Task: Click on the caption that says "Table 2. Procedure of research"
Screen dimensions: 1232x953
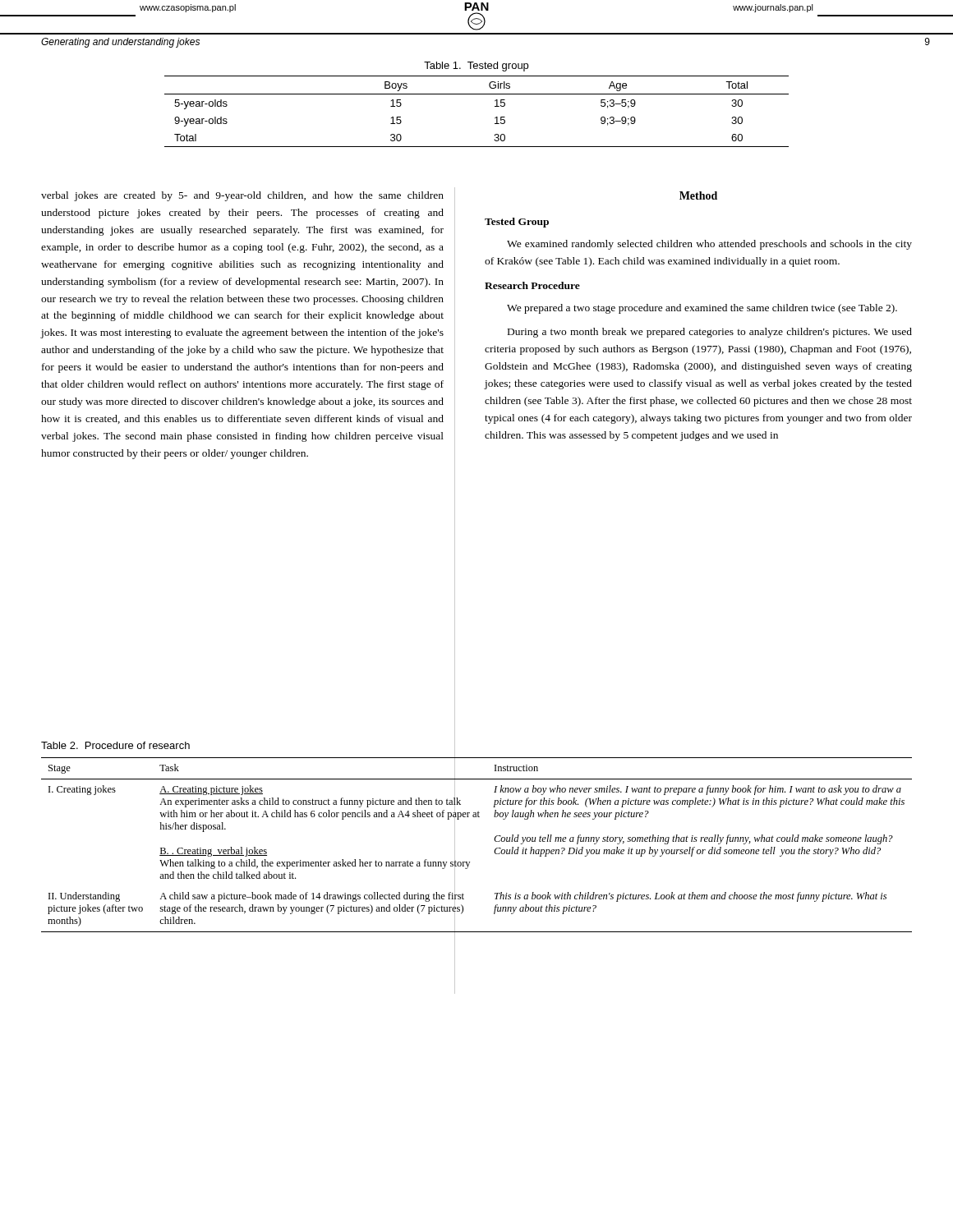Action: [x=116, y=745]
